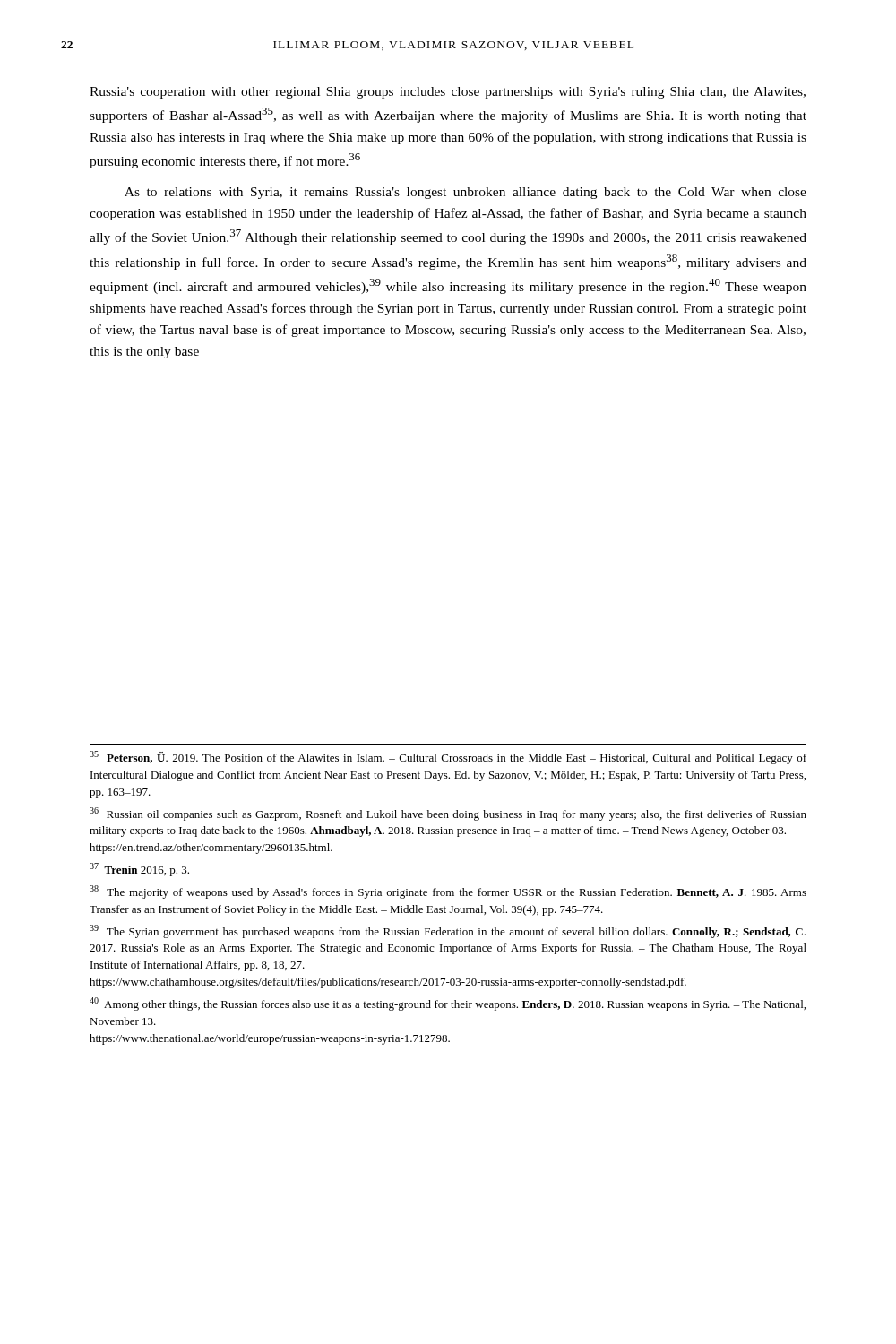This screenshot has width=896, height=1344.
Task: Select the element starting "35 Peterson, Ü. 2019."
Action: click(x=448, y=774)
